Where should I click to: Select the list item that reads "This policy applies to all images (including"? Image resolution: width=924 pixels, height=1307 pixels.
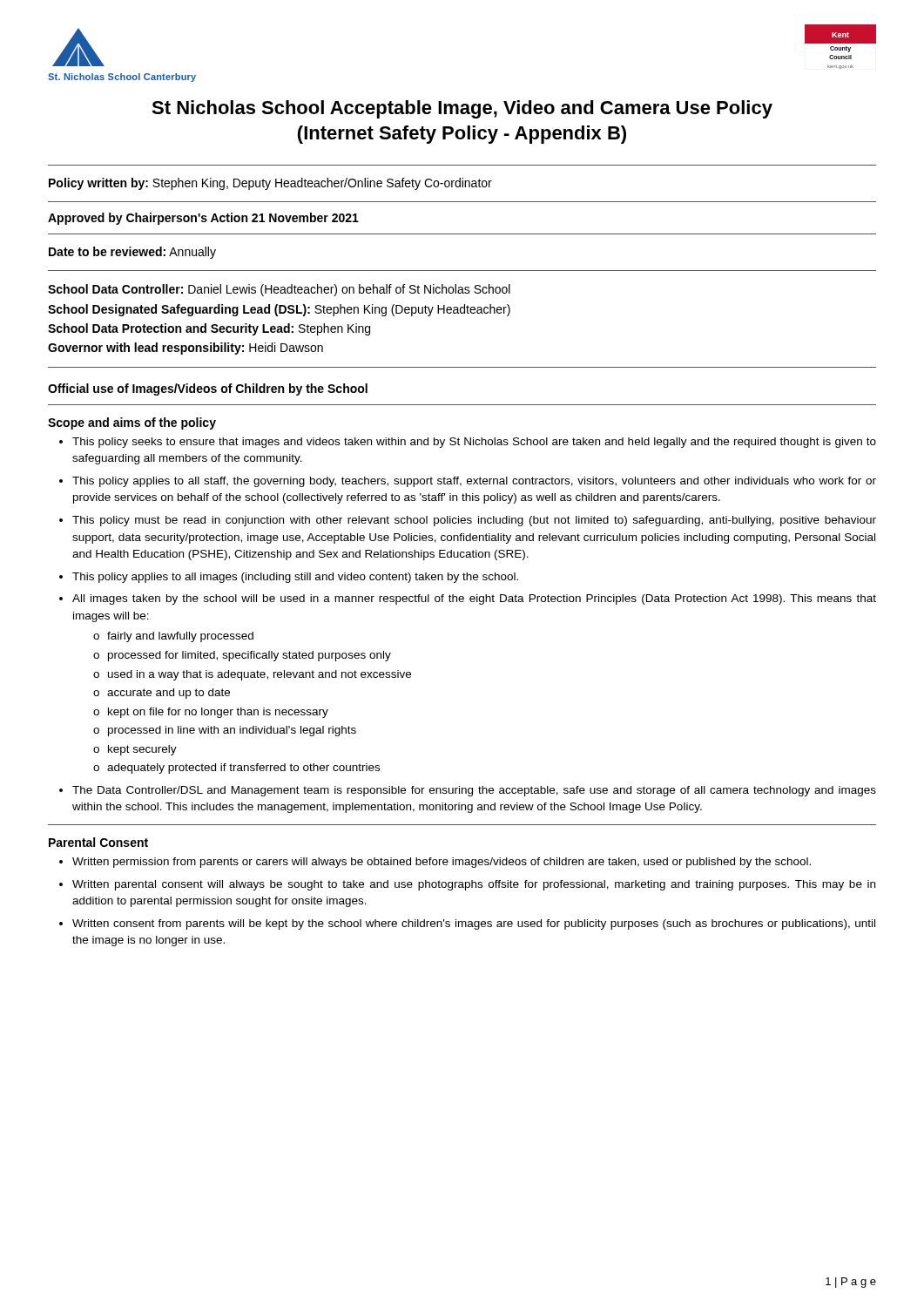(x=296, y=576)
